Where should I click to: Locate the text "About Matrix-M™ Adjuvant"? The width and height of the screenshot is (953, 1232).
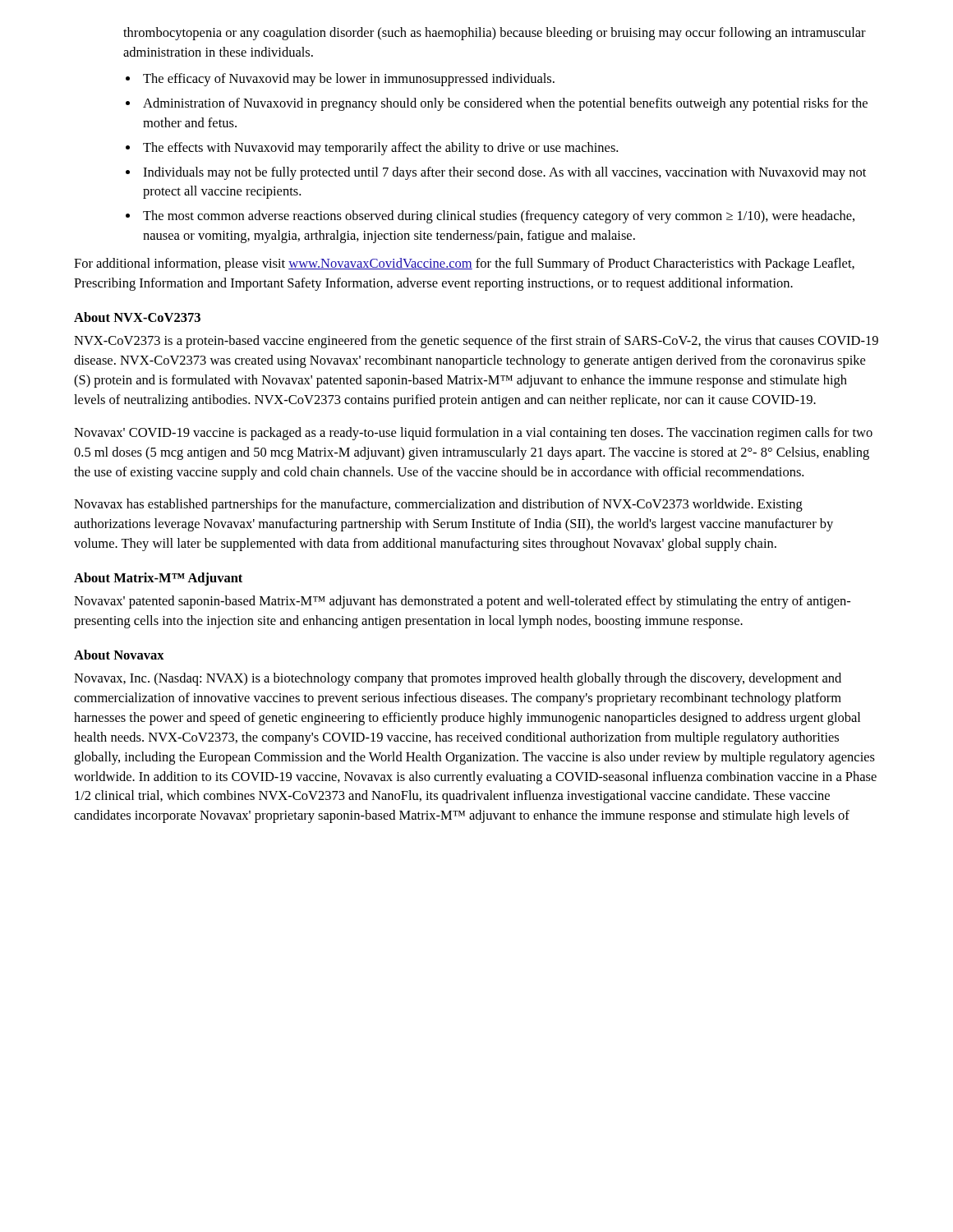(158, 578)
